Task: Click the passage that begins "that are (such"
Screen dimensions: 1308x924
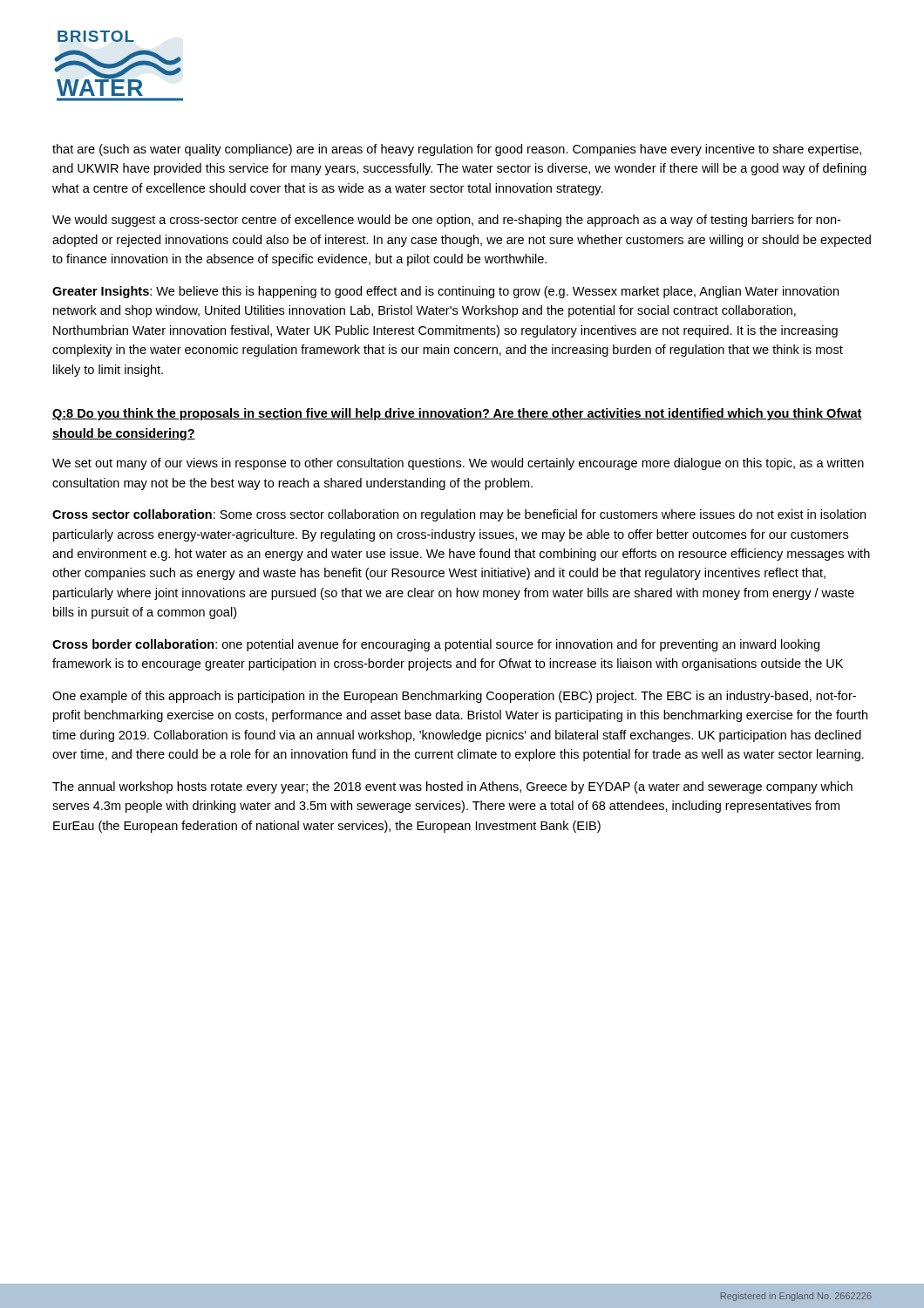Action: pos(460,169)
